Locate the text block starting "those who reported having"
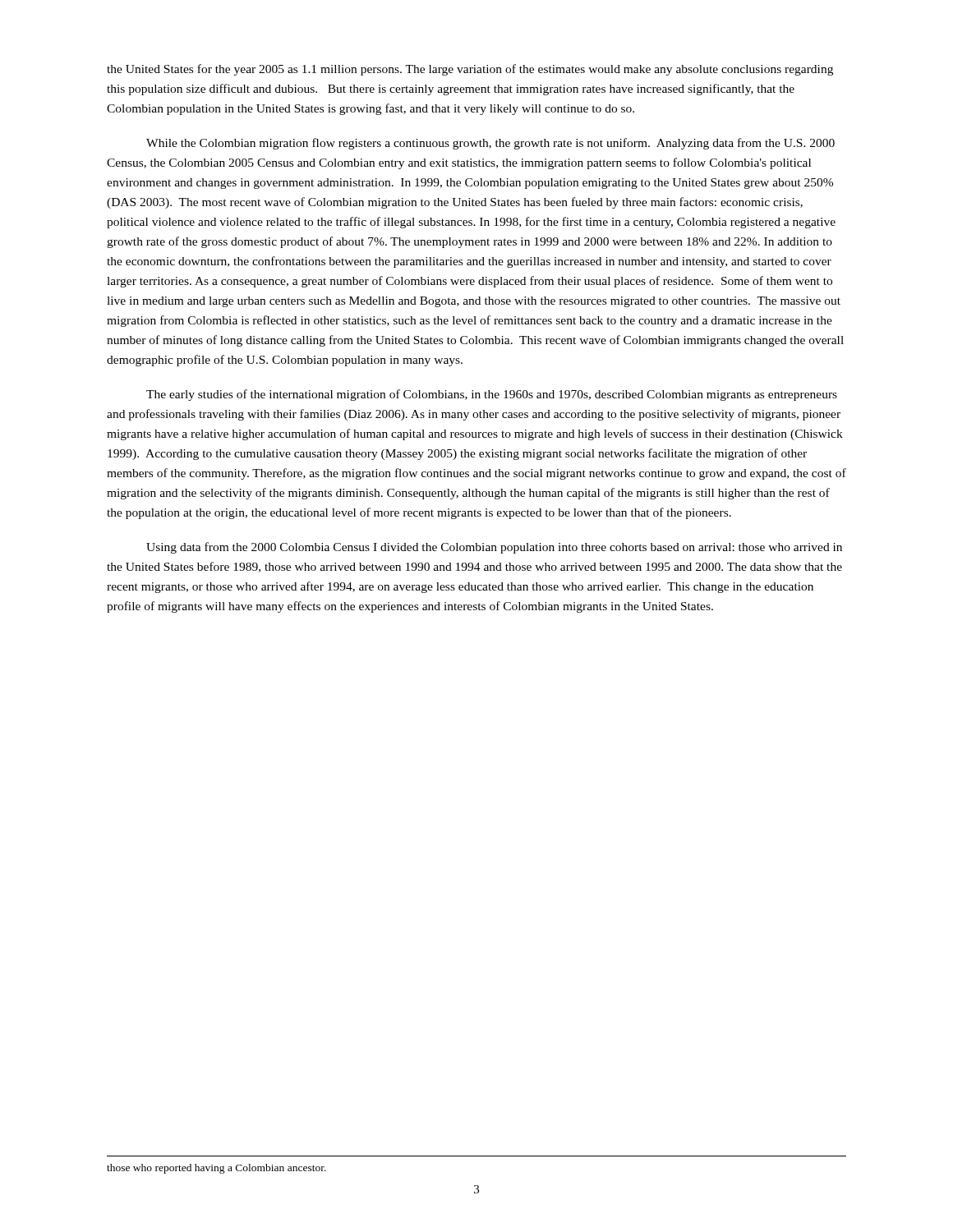 217,1168
